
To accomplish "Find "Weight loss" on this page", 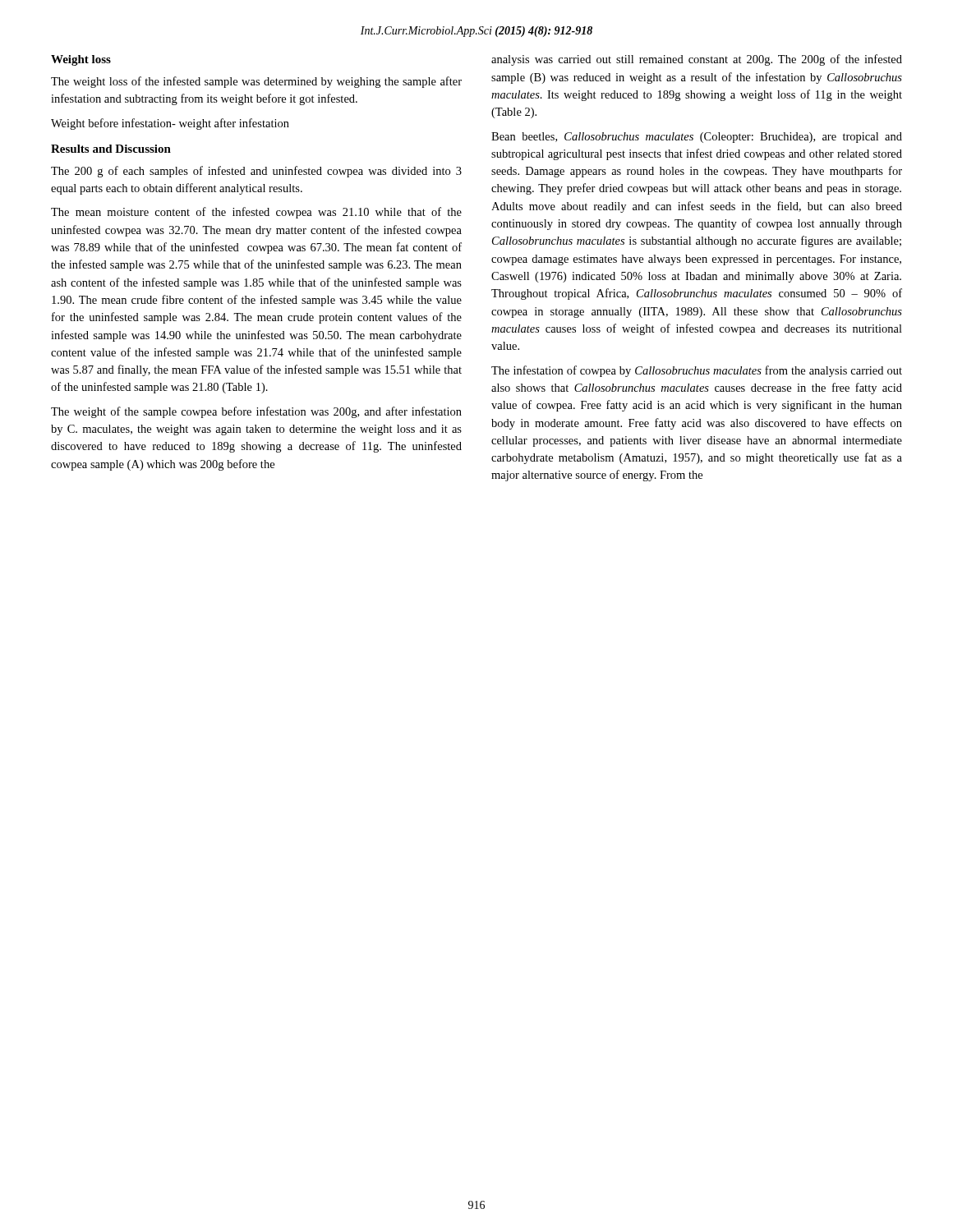I will point(81,59).
